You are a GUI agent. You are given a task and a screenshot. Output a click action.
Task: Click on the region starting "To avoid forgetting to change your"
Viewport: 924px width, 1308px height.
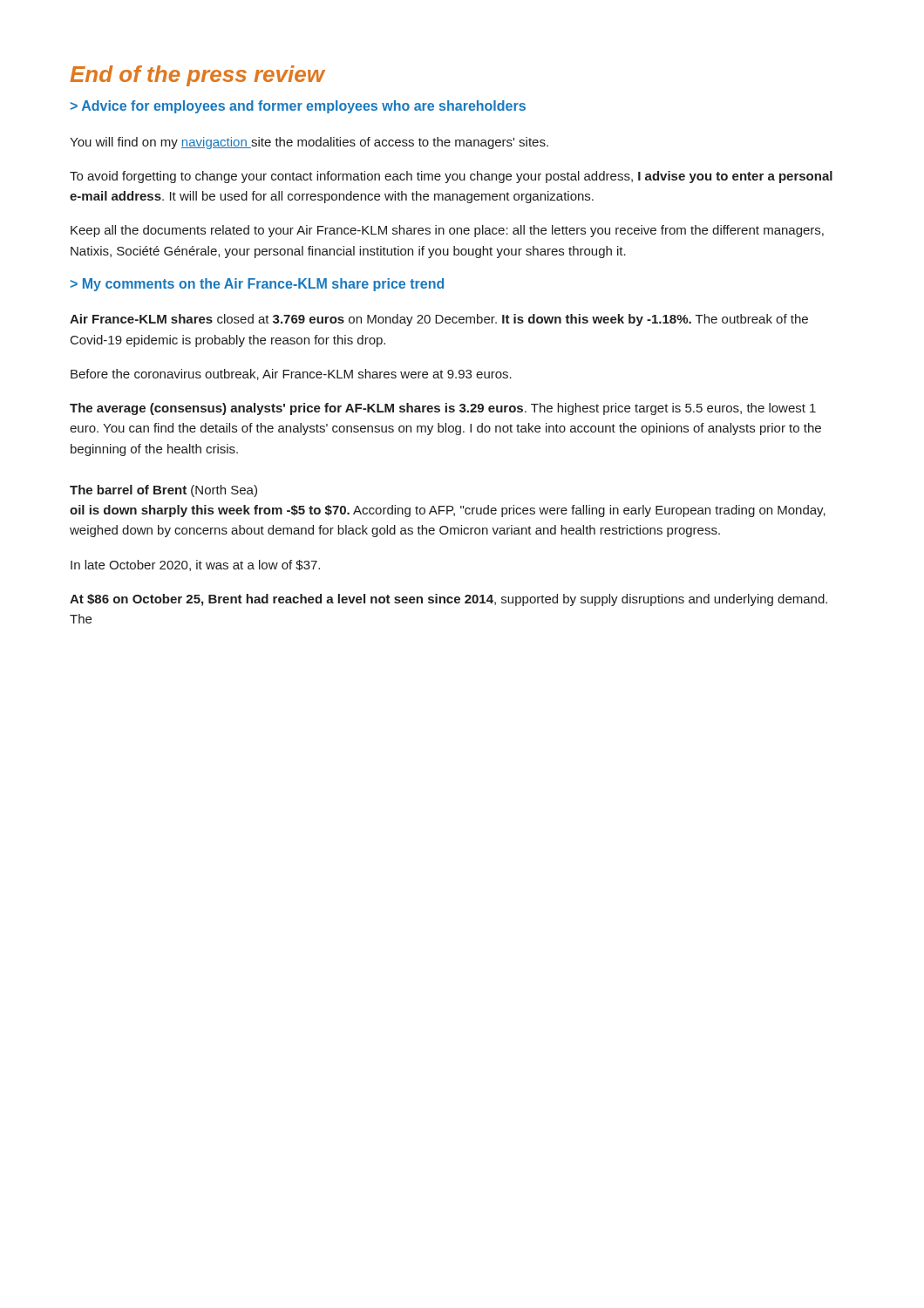[x=453, y=186]
